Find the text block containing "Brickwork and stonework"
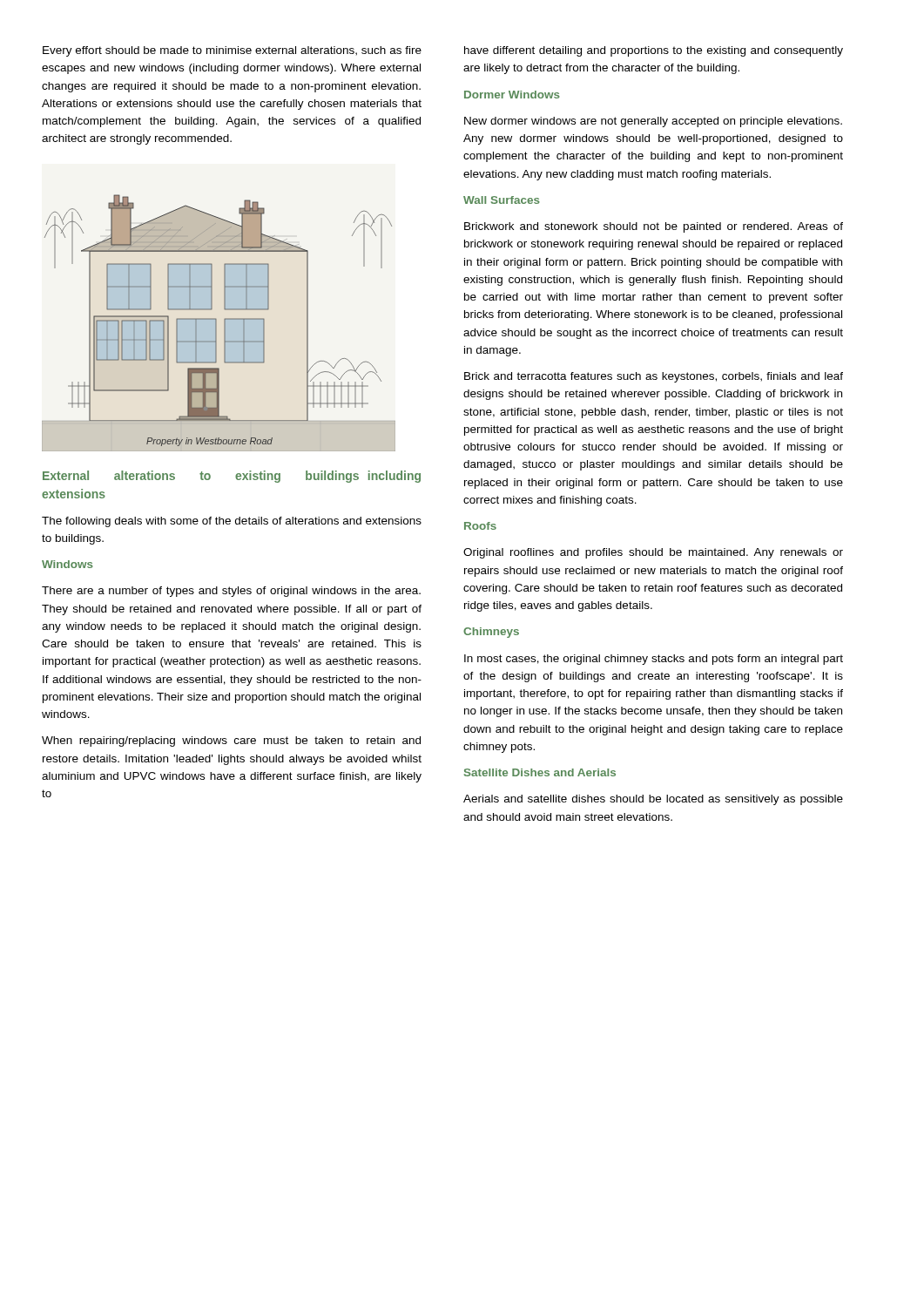 (653, 288)
